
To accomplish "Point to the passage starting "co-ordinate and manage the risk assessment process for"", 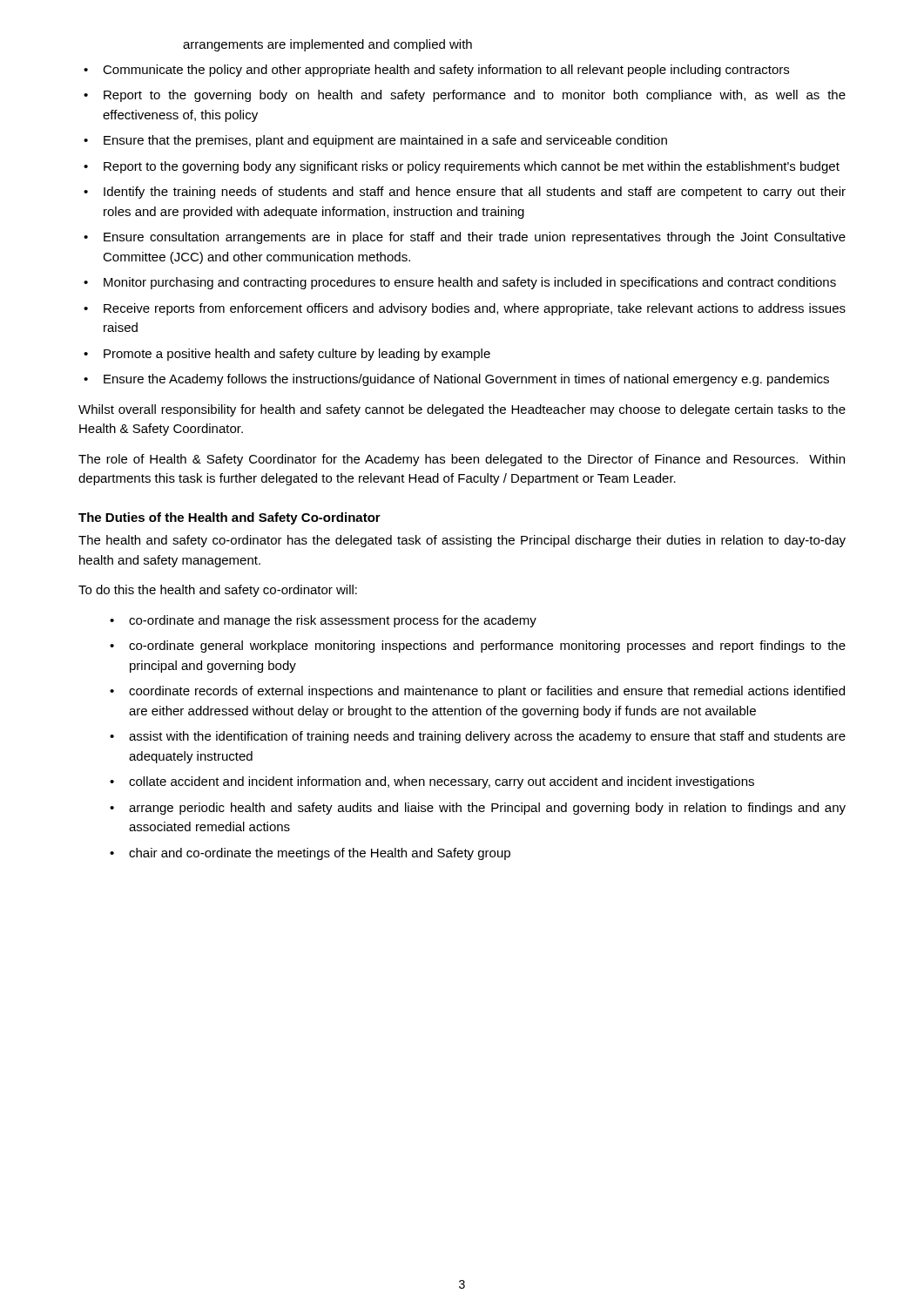I will 333,620.
